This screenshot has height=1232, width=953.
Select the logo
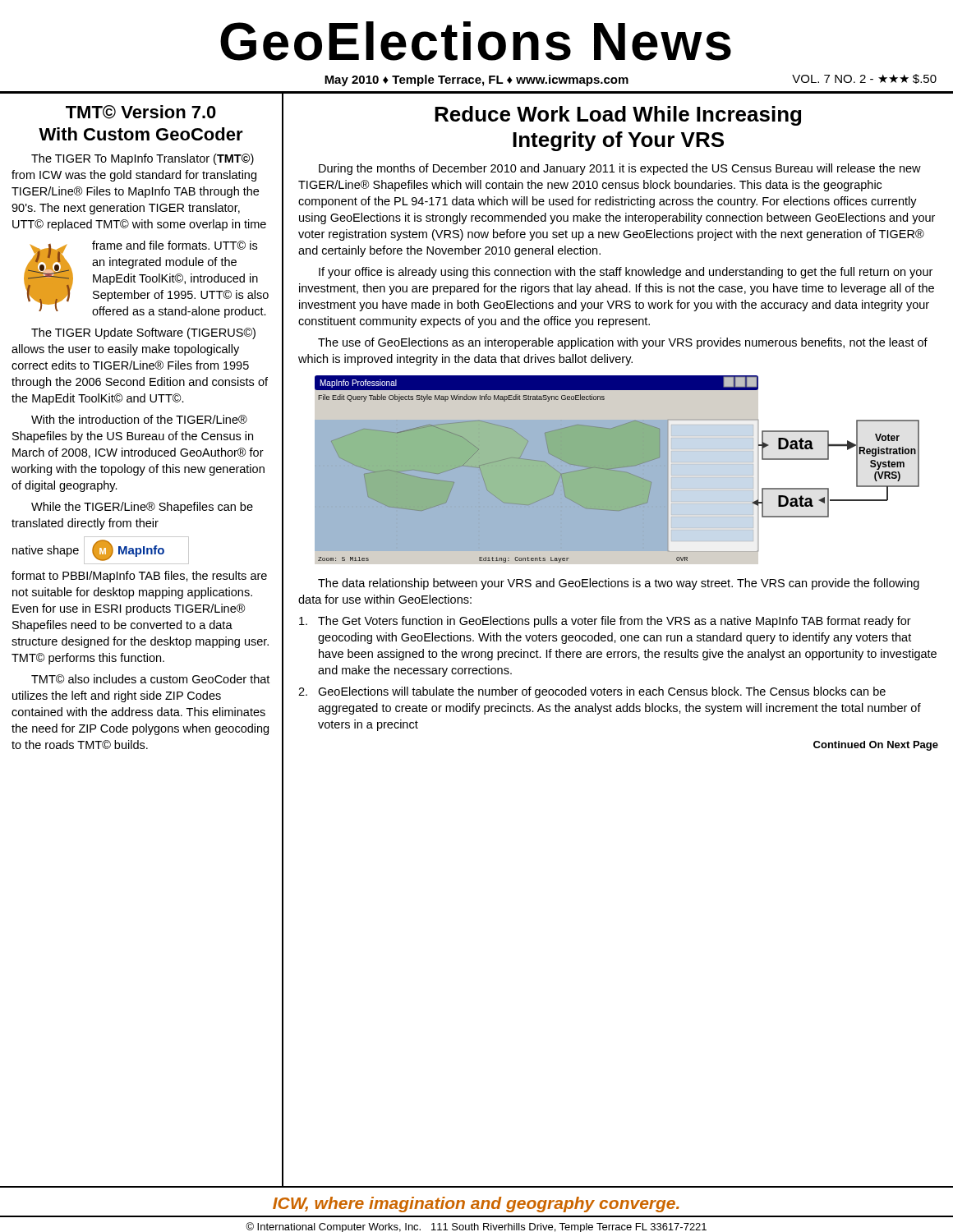coord(137,550)
